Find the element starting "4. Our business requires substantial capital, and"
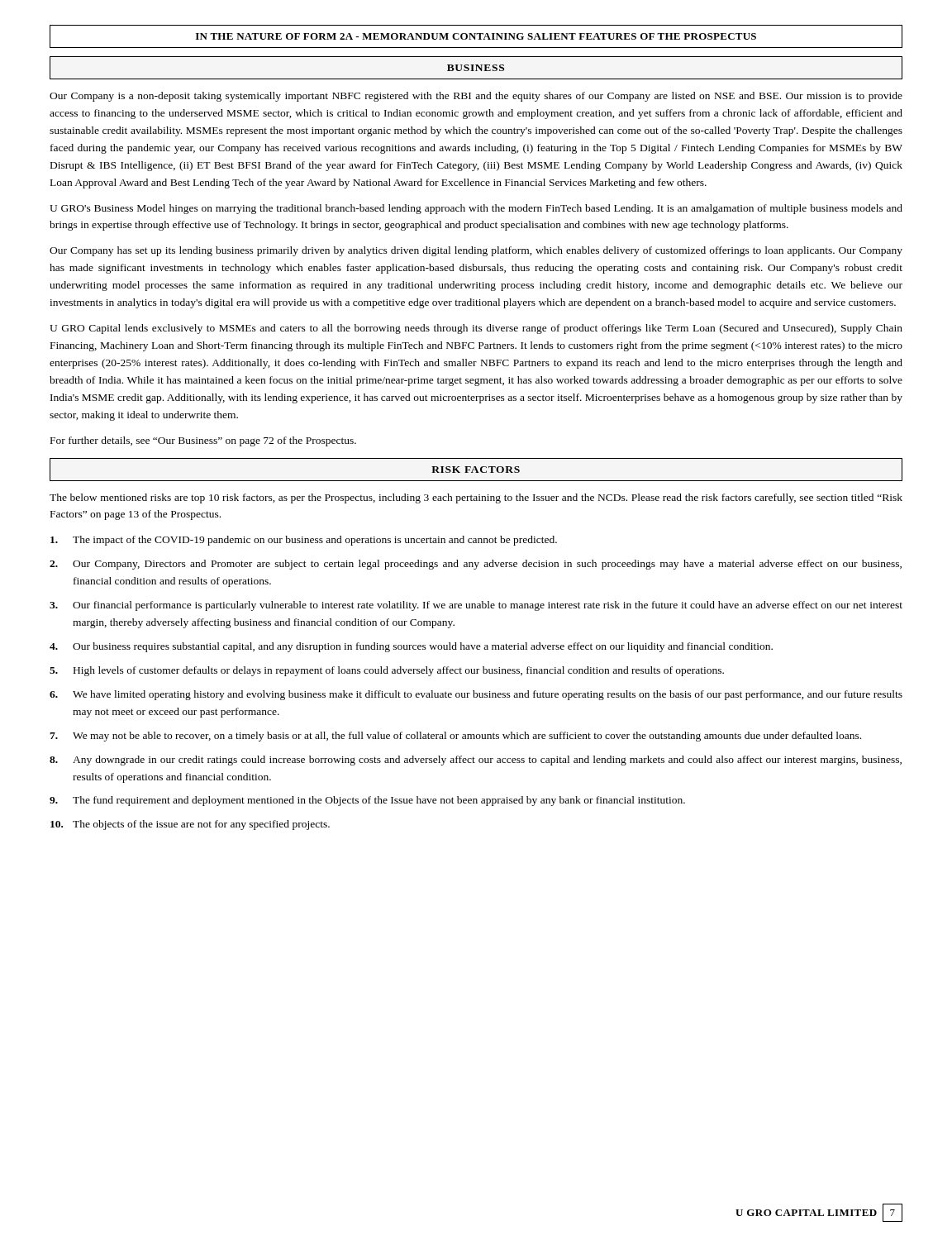The width and height of the screenshot is (952, 1240). point(476,647)
